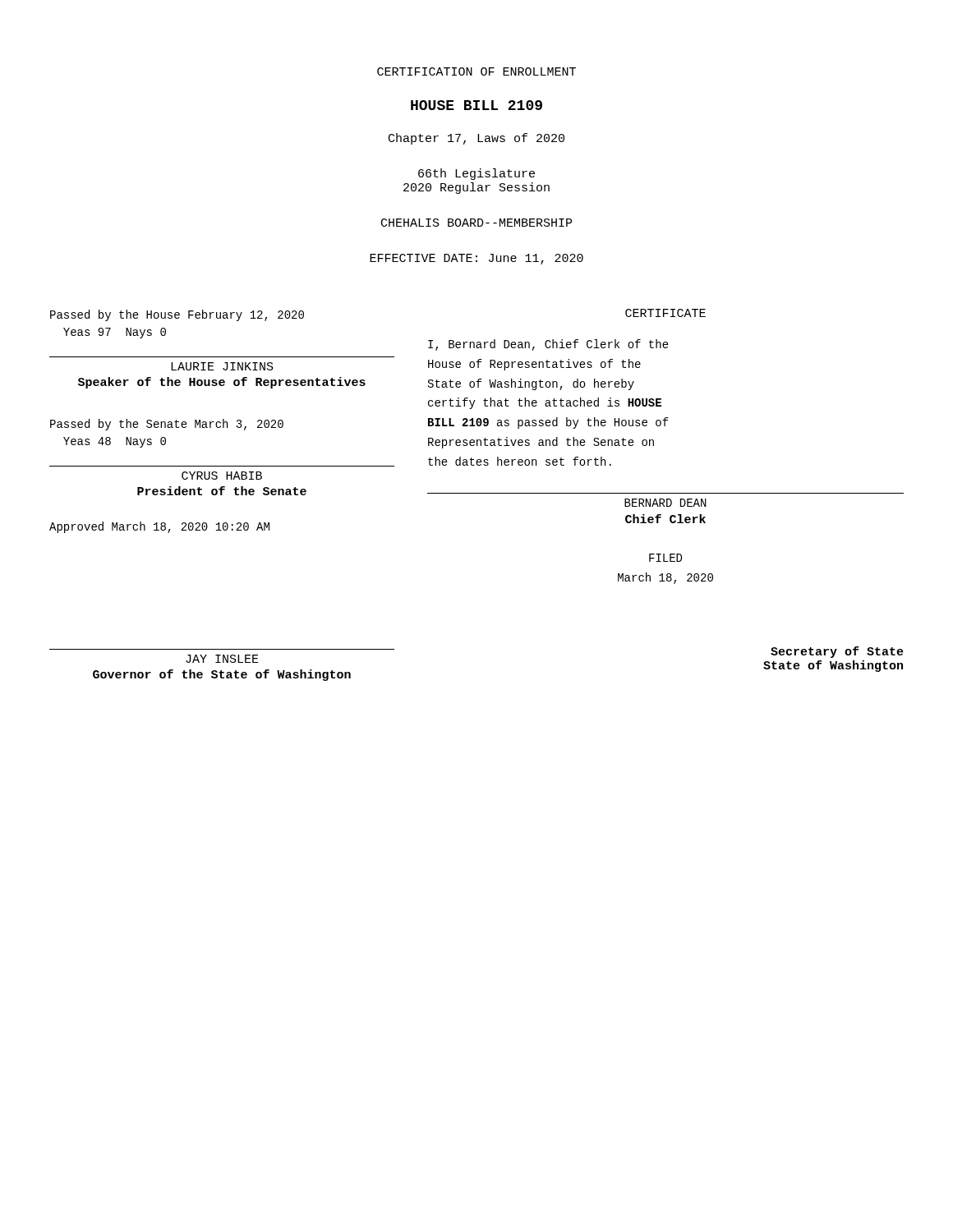Find the block starting "March 18, 2020"
Image resolution: width=953 pixels, height=1232 pixels.
coord(665,578)
